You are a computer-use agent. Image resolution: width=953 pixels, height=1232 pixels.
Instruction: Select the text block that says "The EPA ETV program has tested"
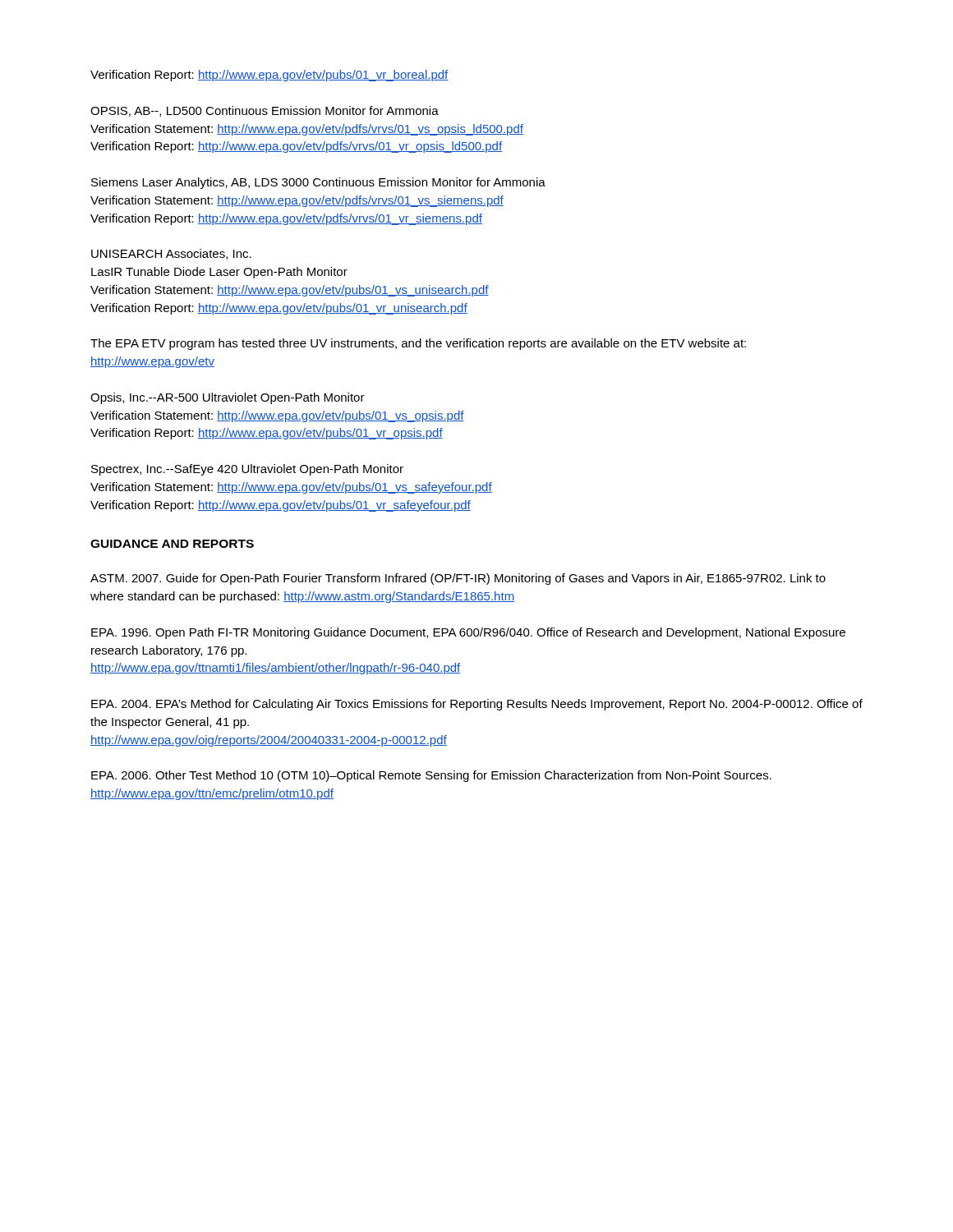[x=419, y=352]
